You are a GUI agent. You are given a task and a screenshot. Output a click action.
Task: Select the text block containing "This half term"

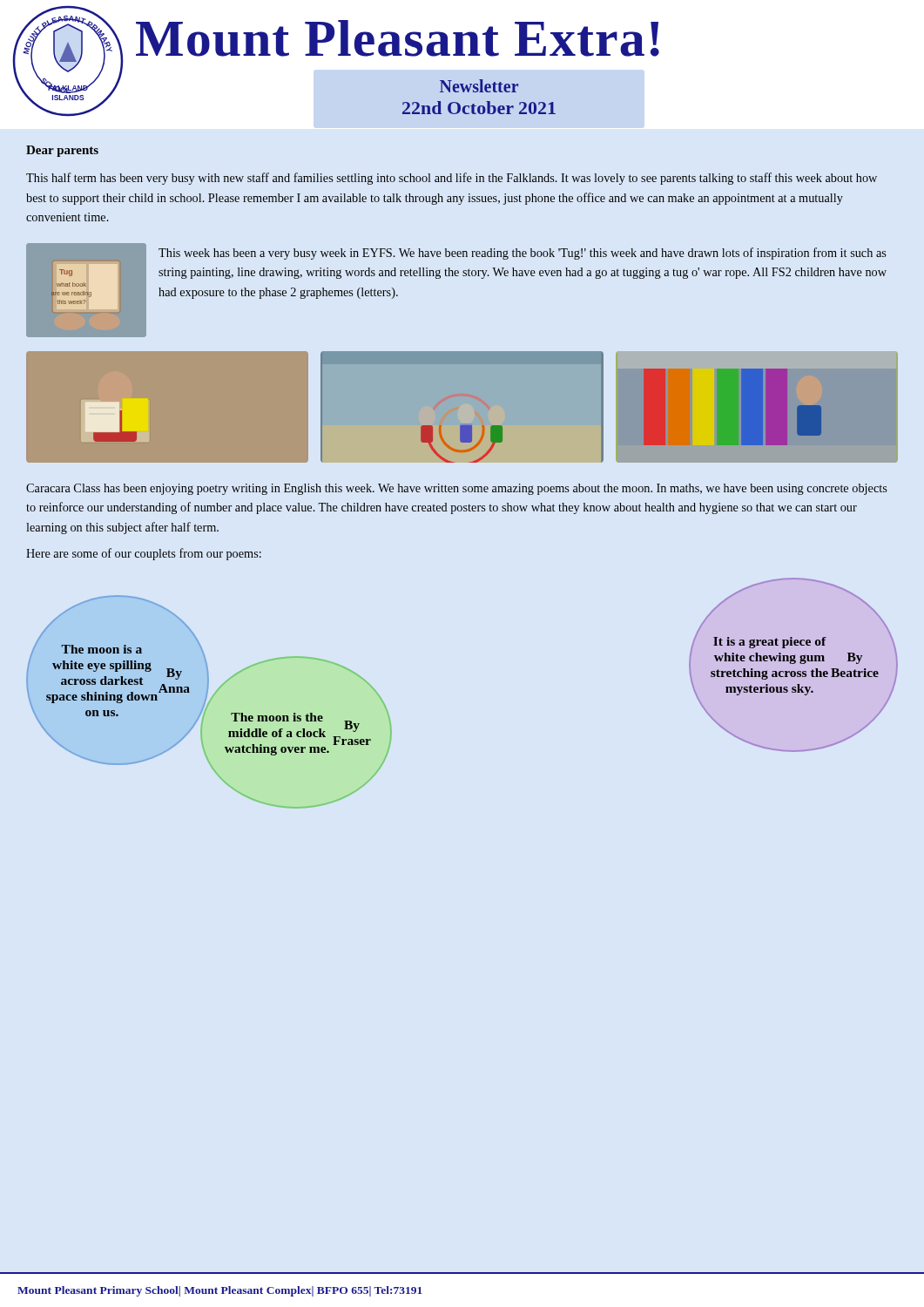point(452,197)
